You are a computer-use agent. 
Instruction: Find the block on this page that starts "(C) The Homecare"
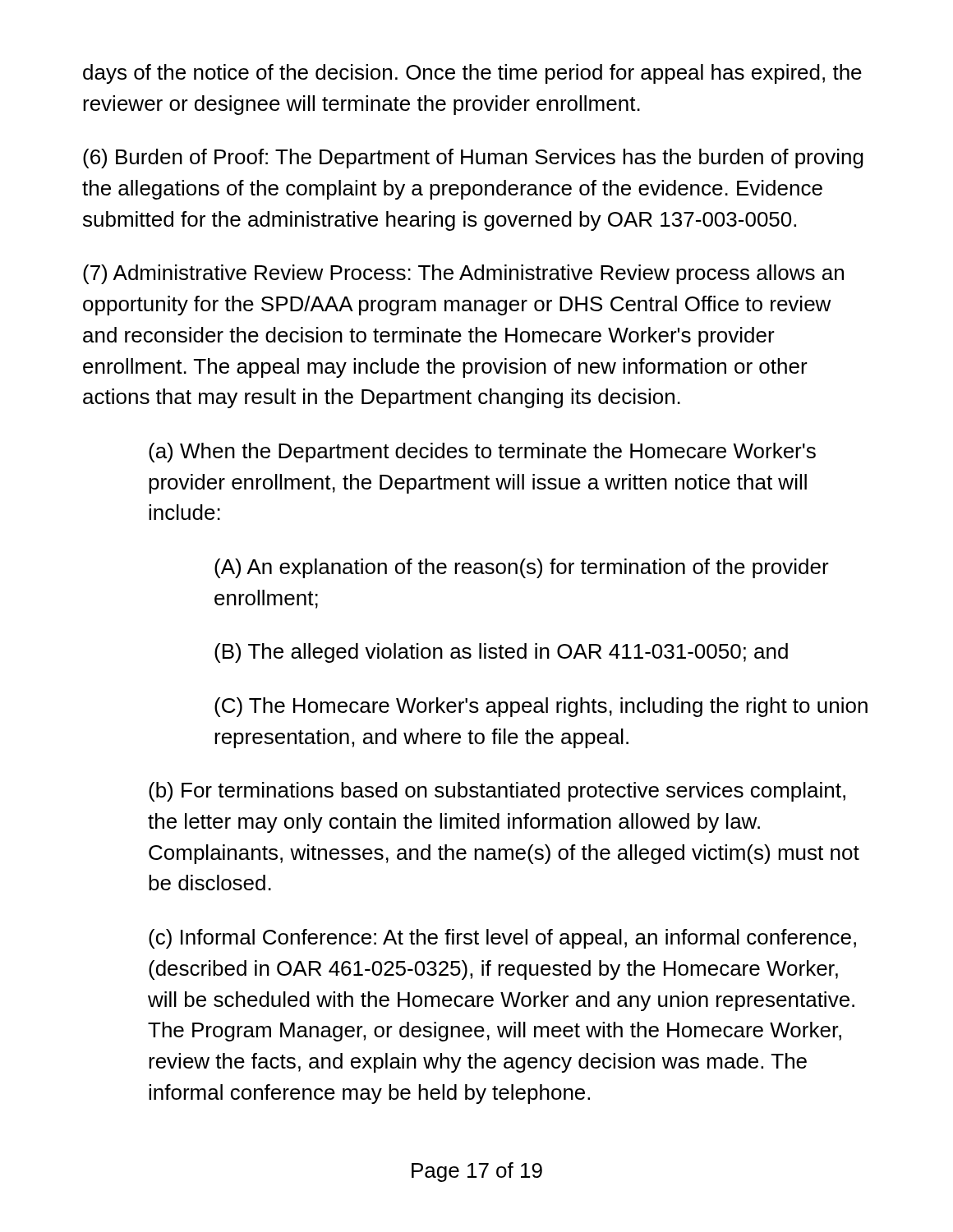click(x=541, y=721)
